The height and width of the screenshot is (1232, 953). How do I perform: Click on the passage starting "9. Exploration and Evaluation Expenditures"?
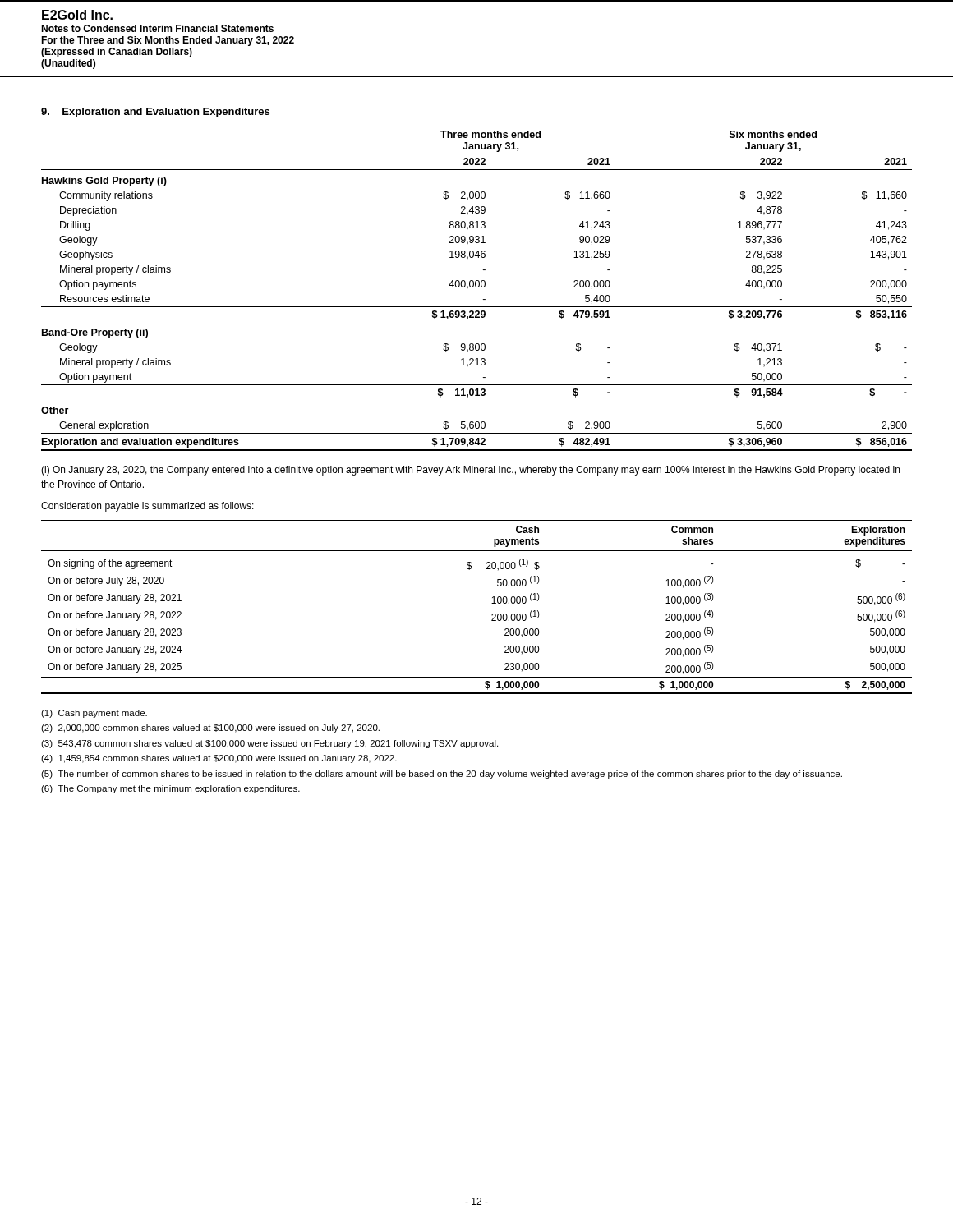(156, 111)
